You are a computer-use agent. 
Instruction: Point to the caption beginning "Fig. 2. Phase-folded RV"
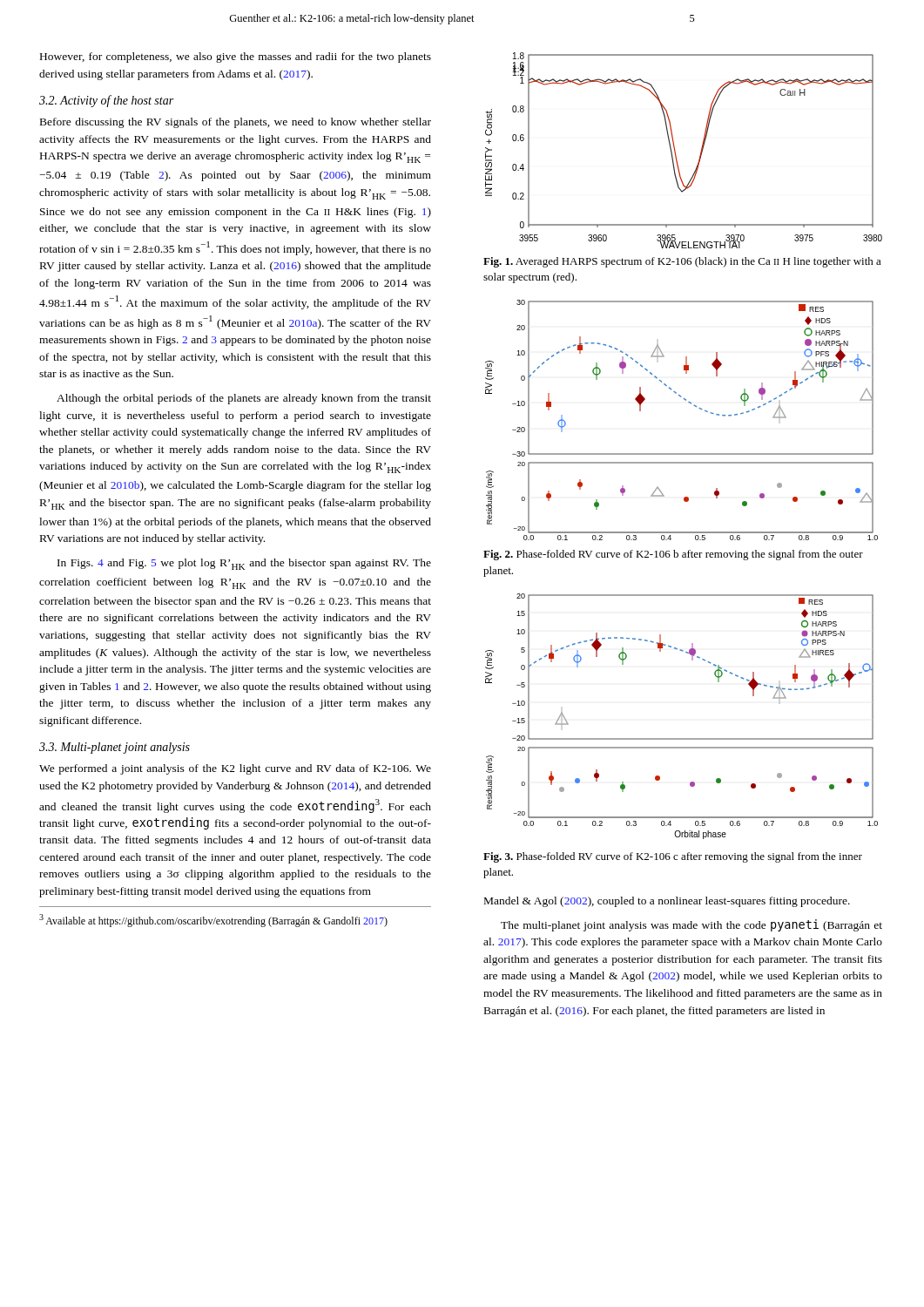(x=673, y=562)
